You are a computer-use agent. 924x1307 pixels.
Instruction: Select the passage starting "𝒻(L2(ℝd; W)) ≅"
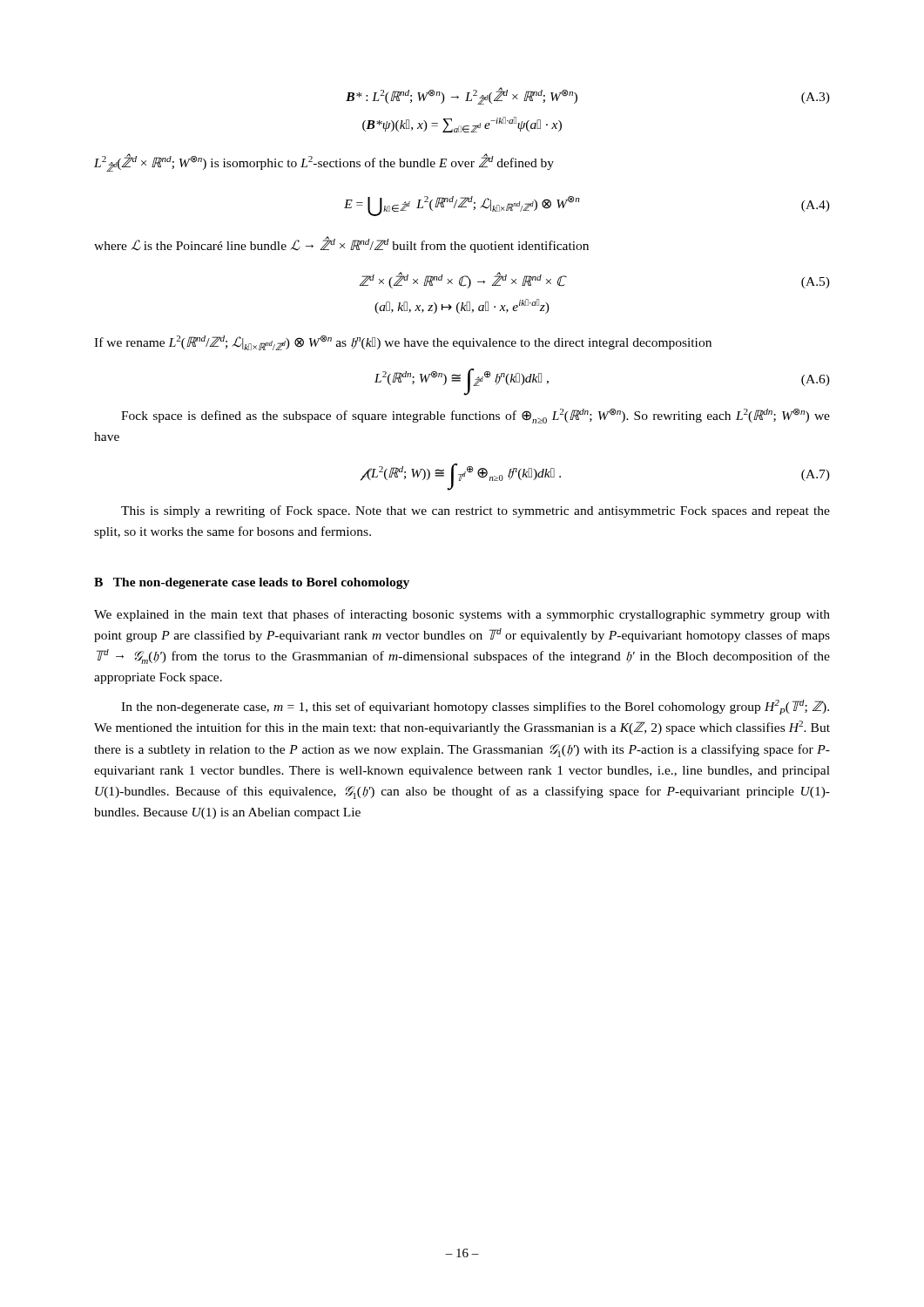click(x=462, y=474)
